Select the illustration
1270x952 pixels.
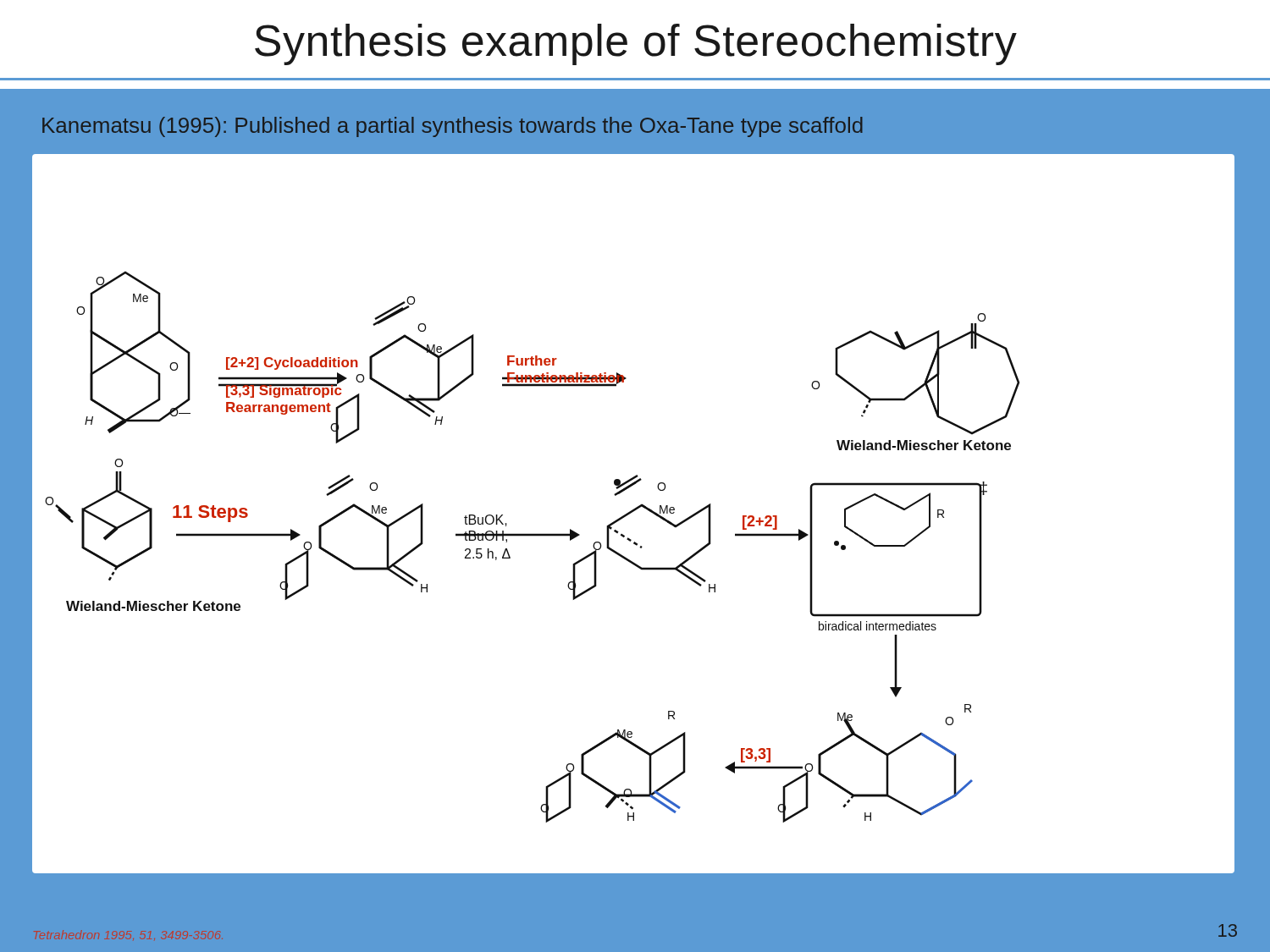(x=633, y=514)
